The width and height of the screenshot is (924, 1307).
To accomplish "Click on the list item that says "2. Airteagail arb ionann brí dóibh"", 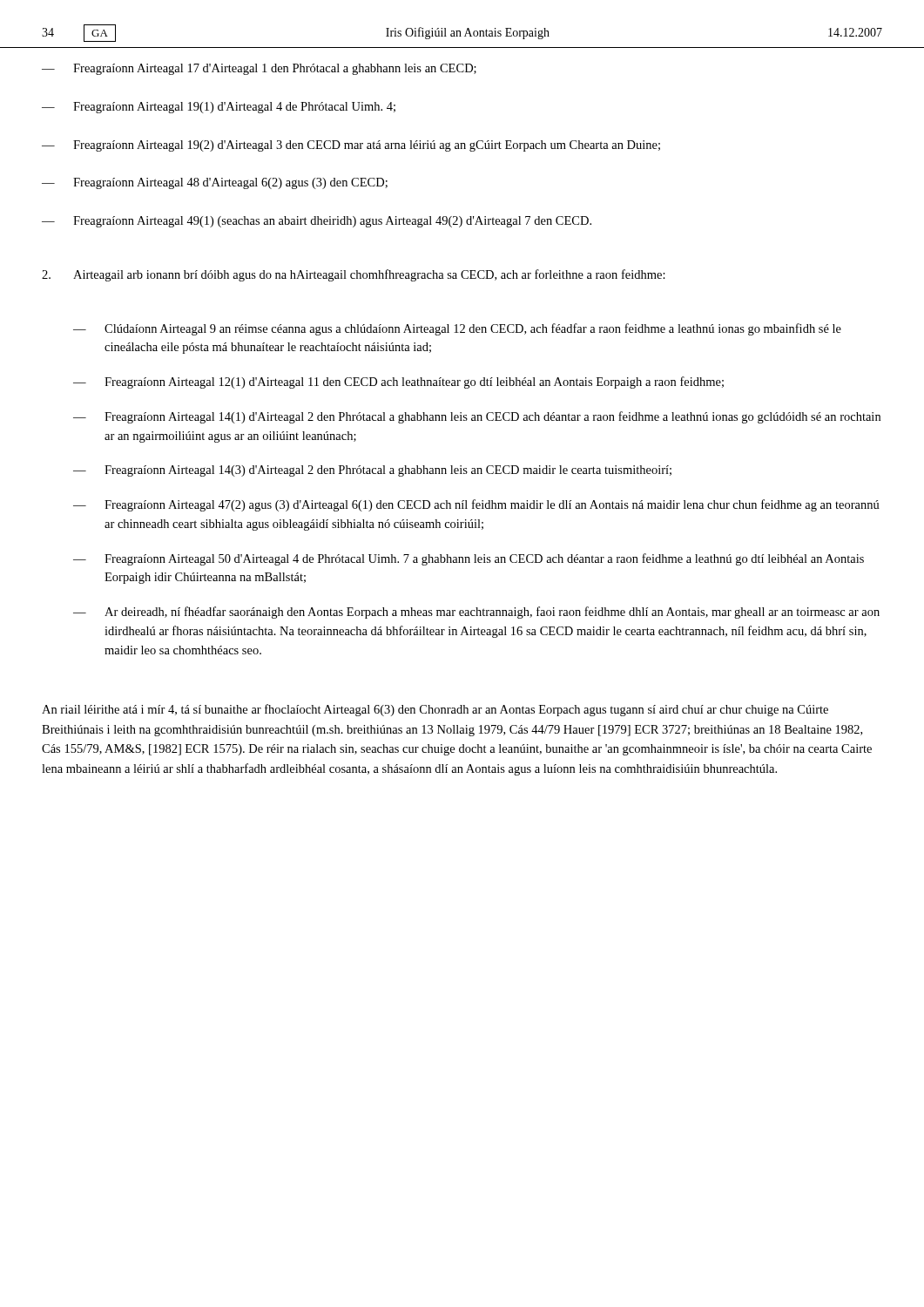I will click(462, 275).
